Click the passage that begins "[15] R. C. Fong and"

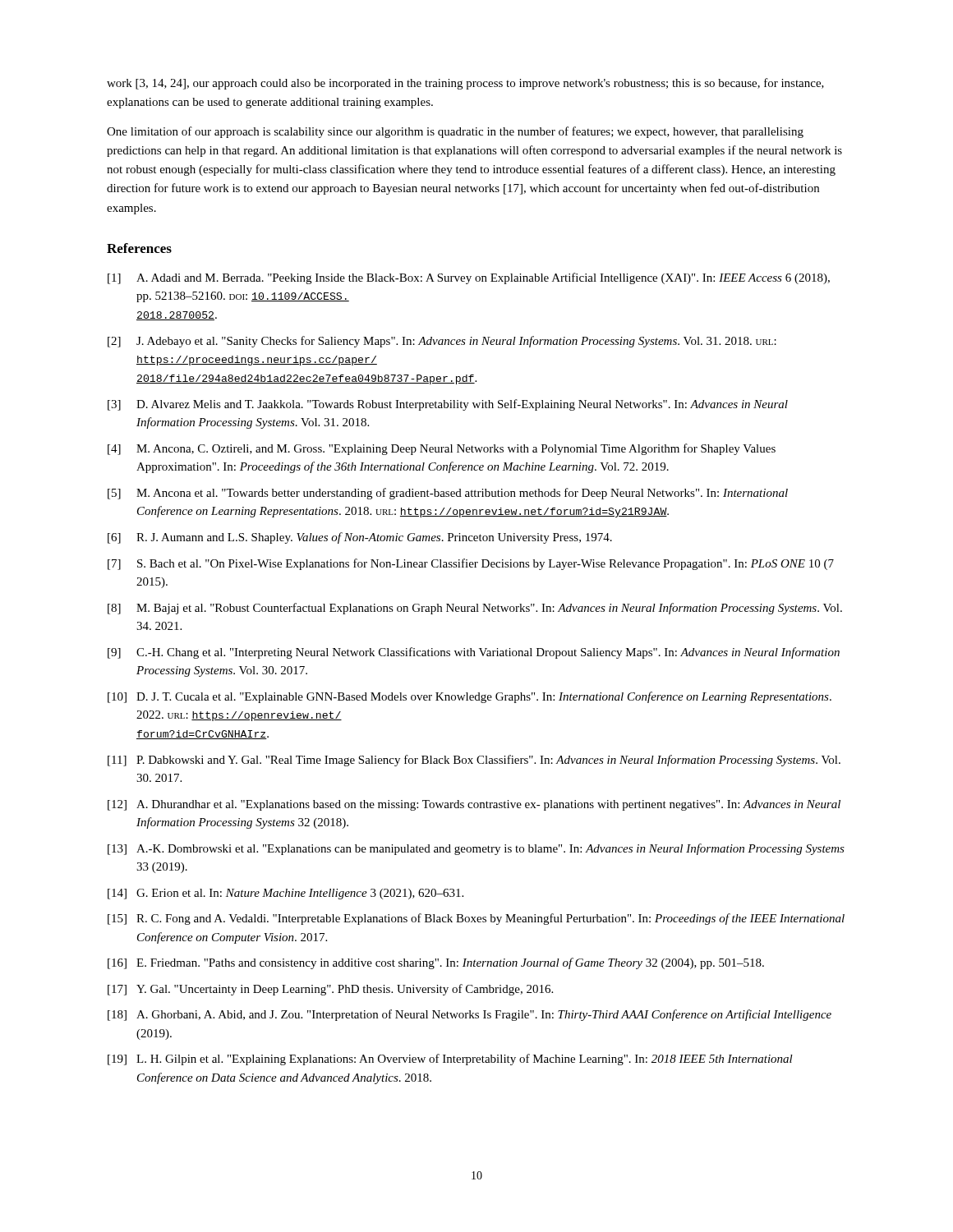pyautogui.click(x=476, y=928)
